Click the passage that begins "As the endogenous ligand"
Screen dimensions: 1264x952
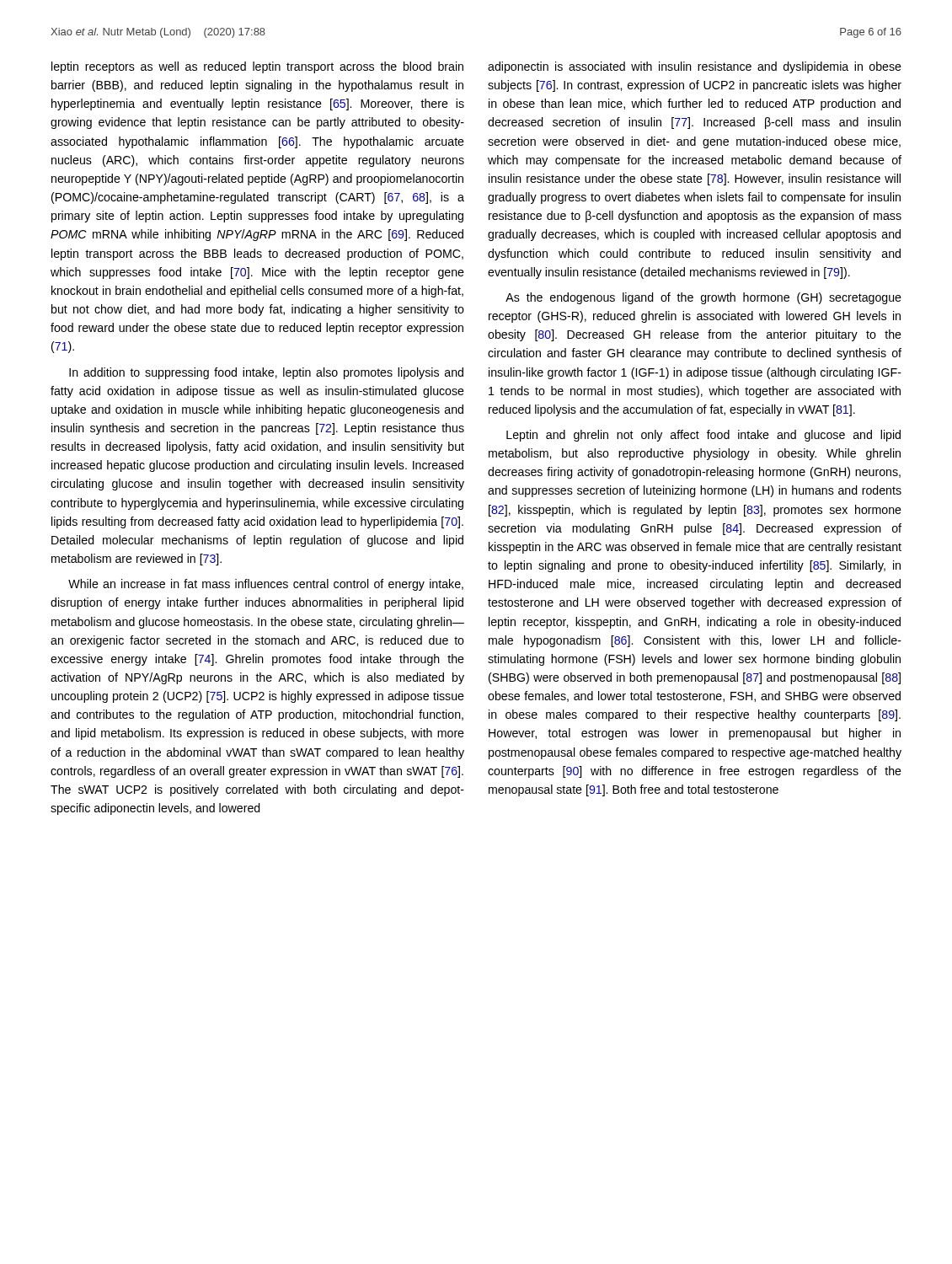point(695,353)
